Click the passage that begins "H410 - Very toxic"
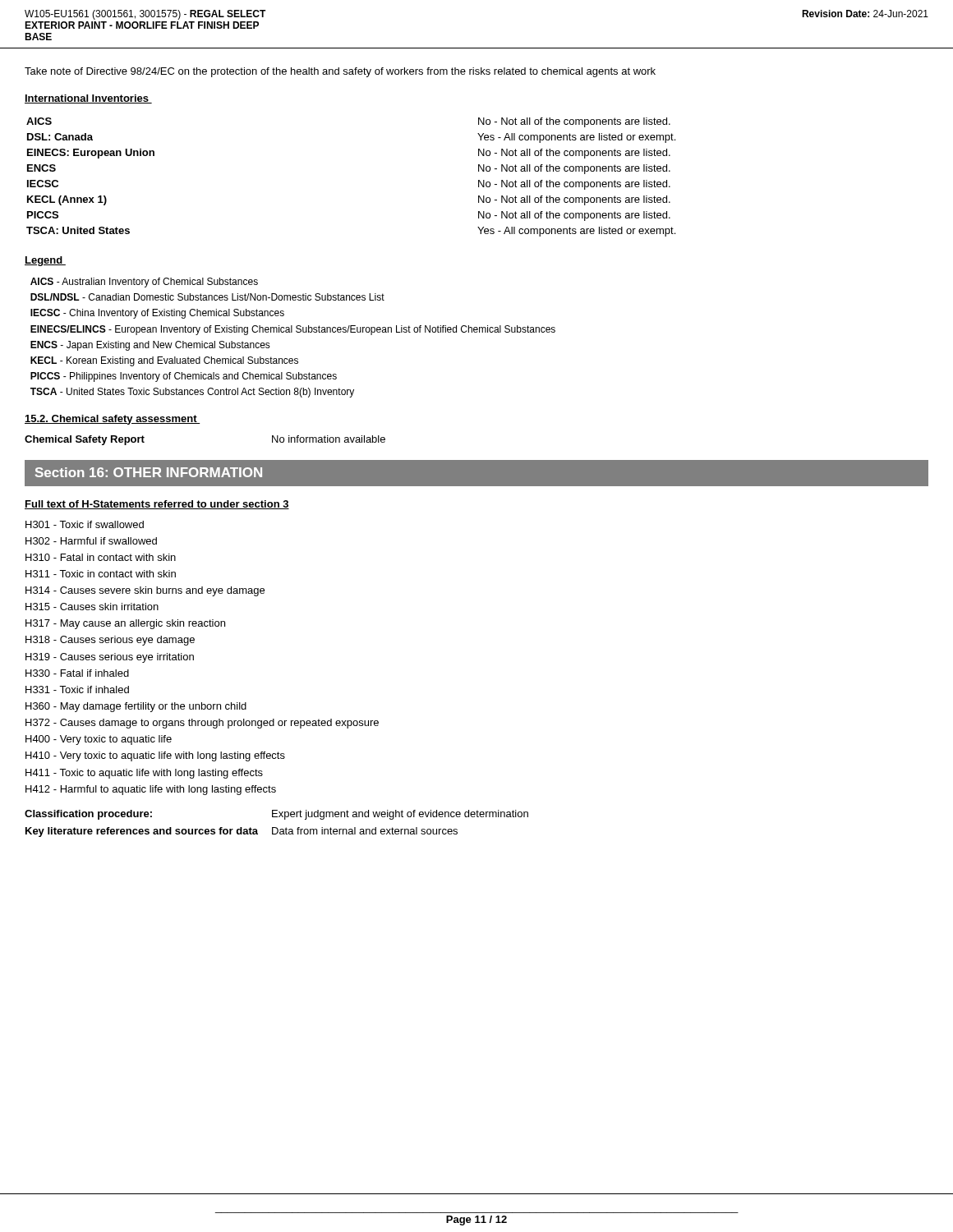 pyautogui.click(x=155, y=756)
